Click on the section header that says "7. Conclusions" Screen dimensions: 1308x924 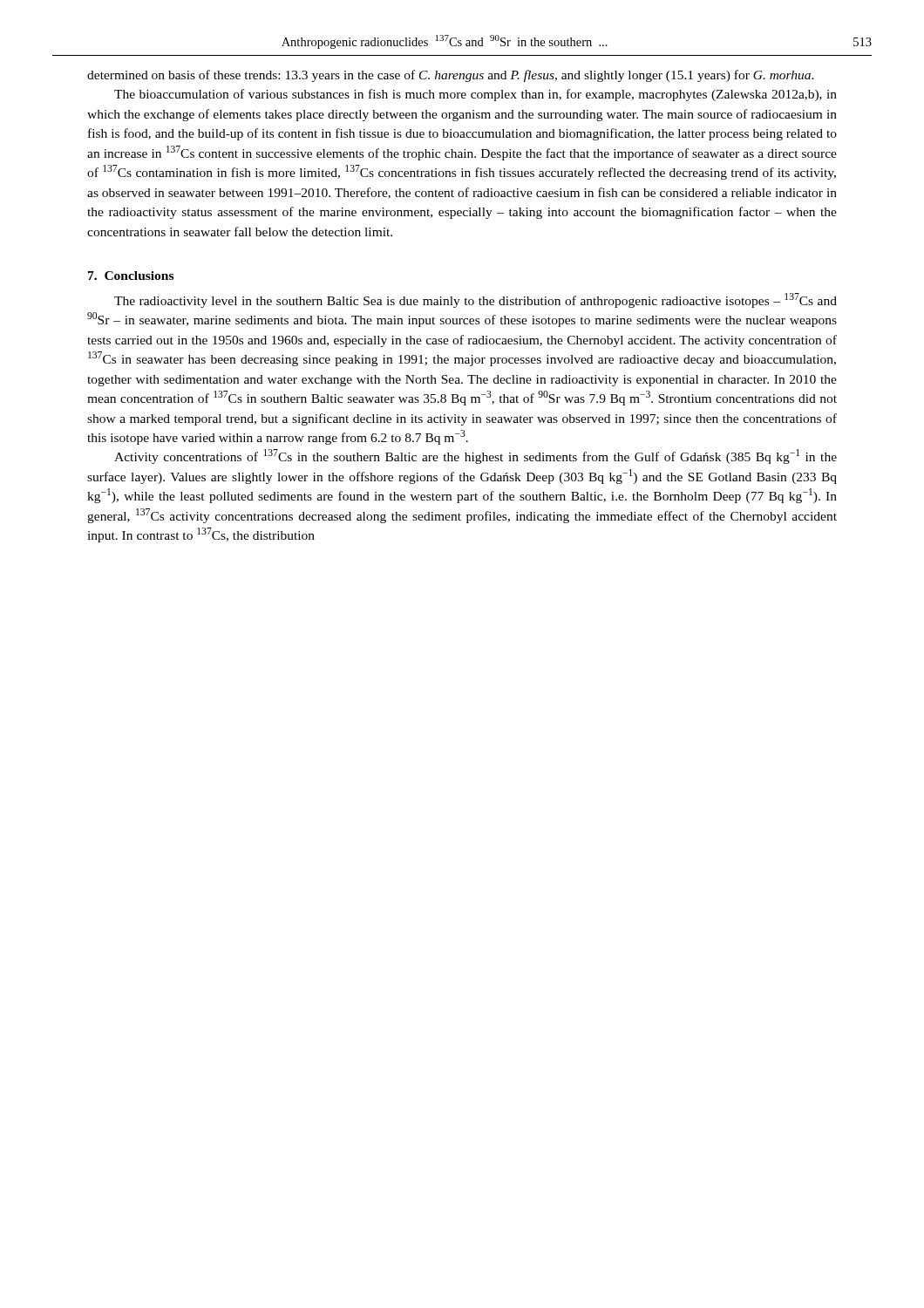pos(131,275)
